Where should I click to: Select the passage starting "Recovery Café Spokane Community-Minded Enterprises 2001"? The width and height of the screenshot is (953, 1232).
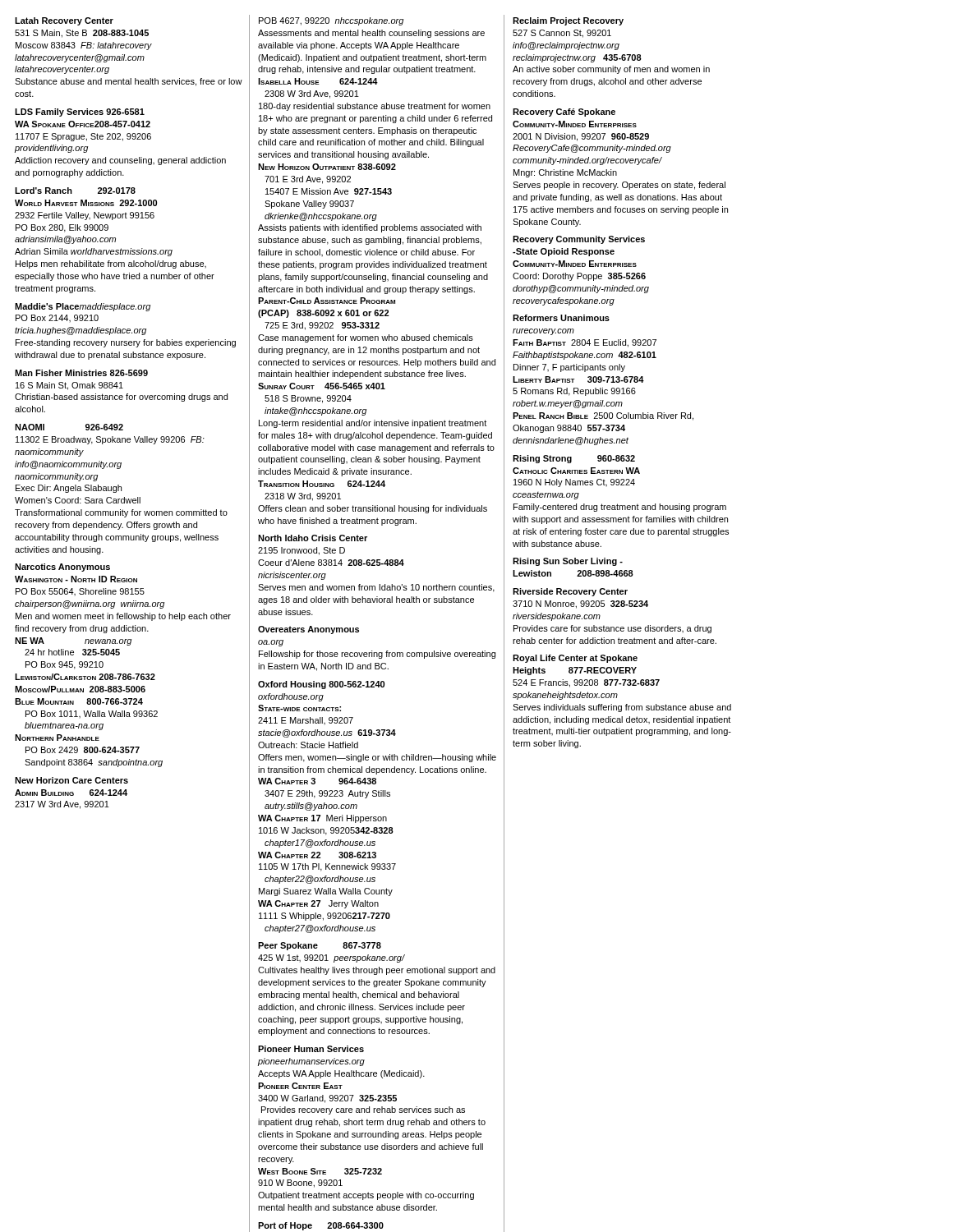click(623, 167)
